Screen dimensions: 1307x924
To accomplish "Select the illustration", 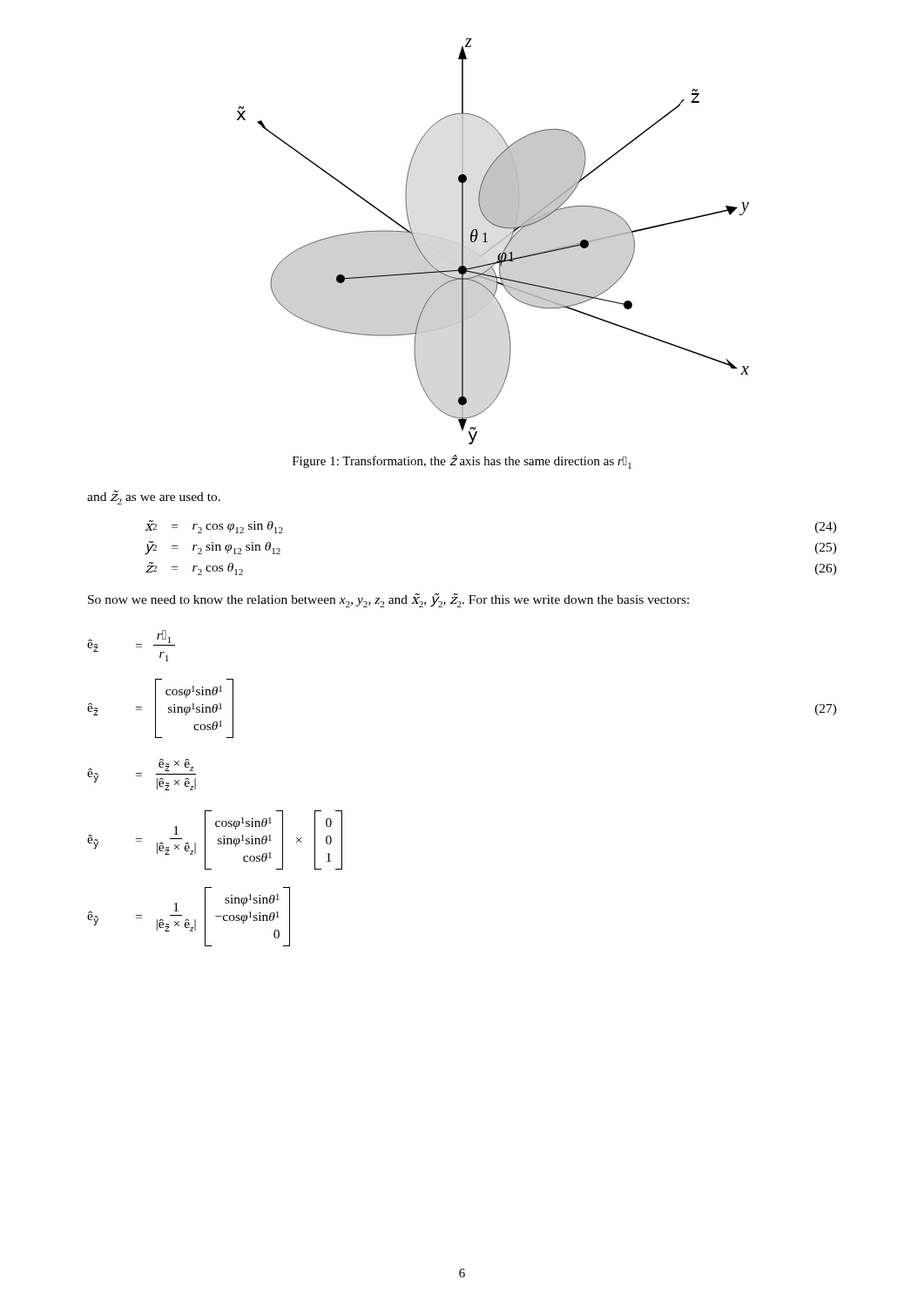I will click(462, 237).
